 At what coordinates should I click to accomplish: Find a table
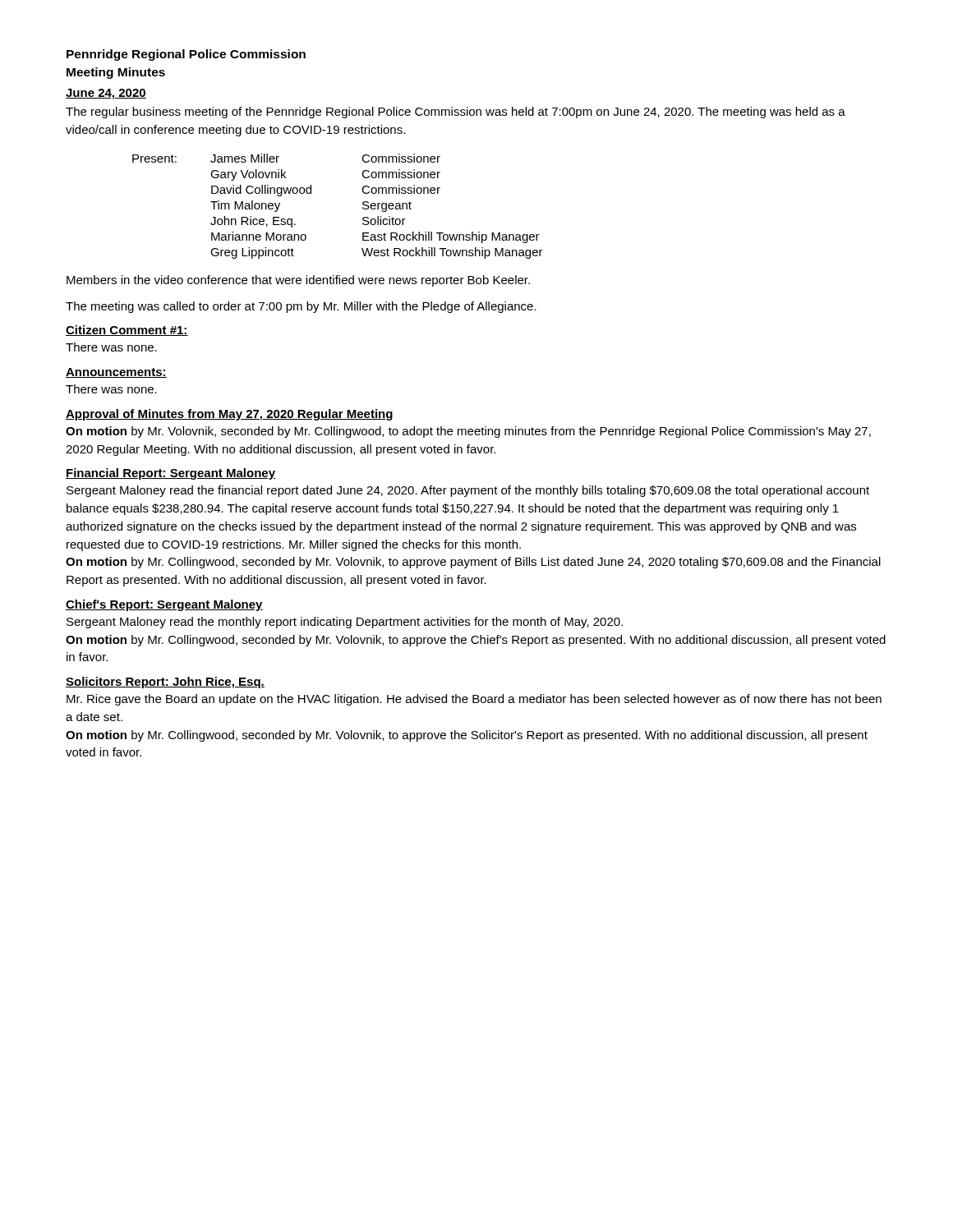click(509, 205)
